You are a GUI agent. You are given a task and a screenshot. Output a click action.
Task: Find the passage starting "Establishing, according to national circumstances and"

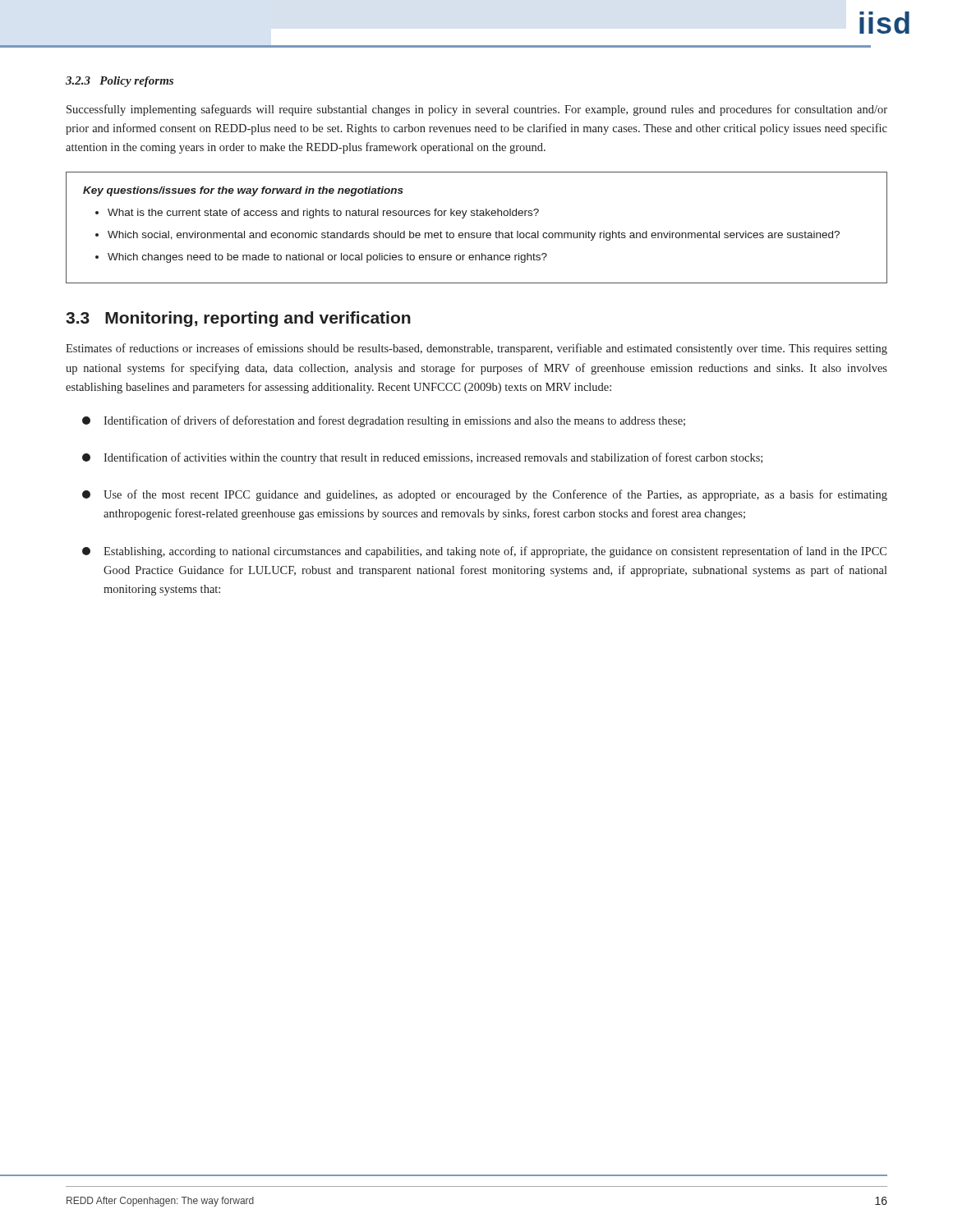click(485, 570)
